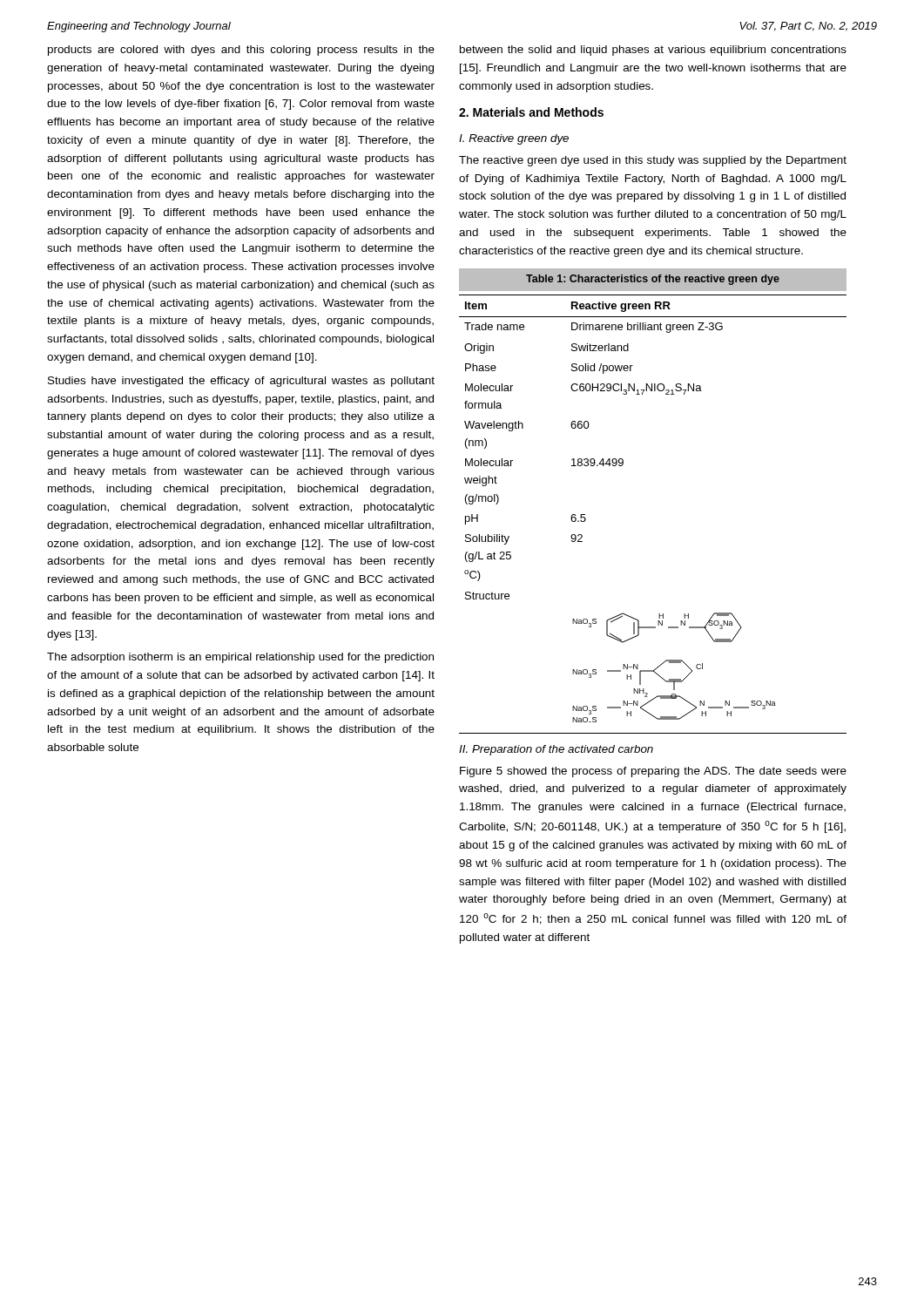Locate the text starting "The reactive green dye used in this study"
924x1307 pixels.
pyautogui.click(x=653, y=206)
